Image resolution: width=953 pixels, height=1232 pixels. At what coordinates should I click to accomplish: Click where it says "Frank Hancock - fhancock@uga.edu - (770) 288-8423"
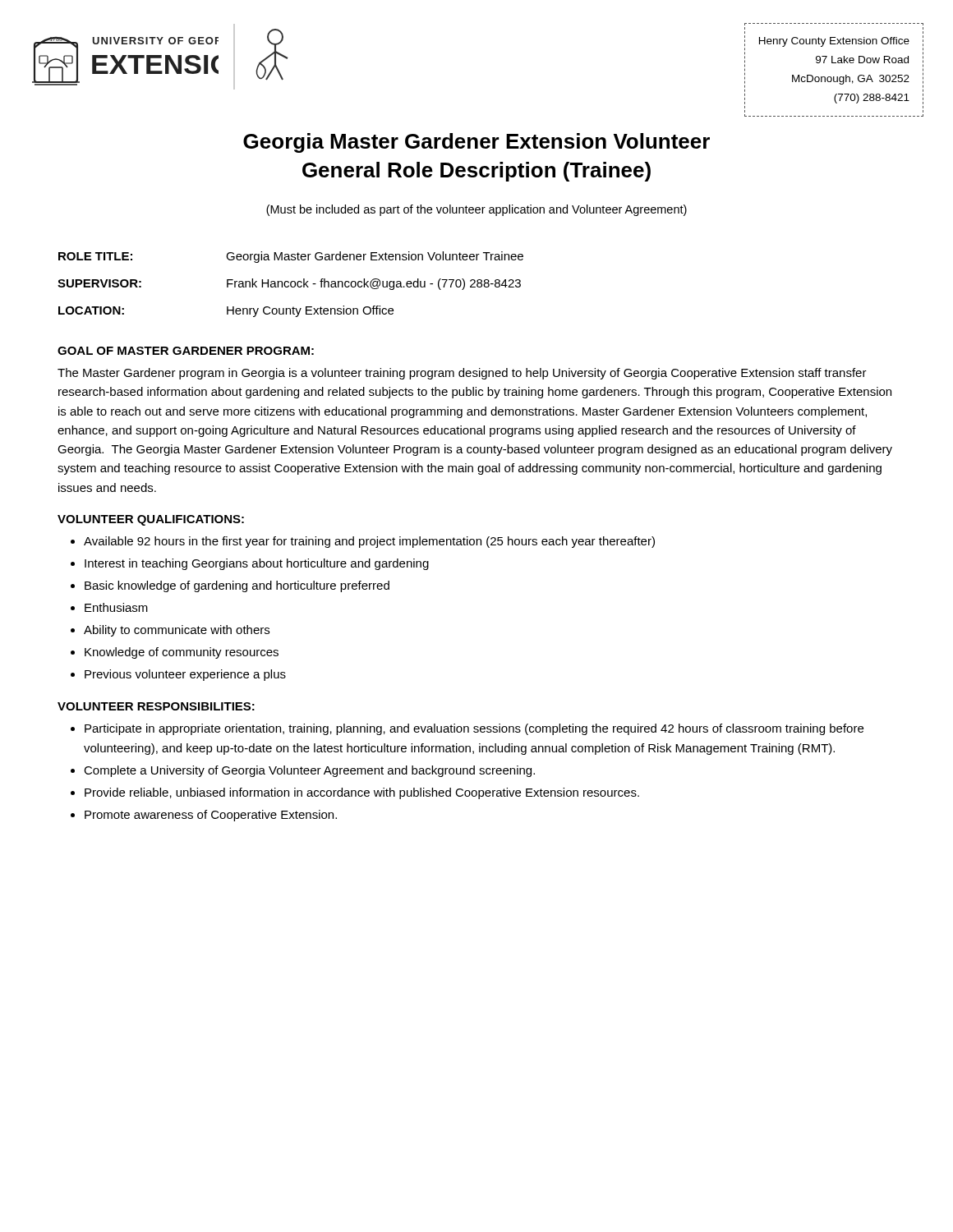[x=374, y=283]
